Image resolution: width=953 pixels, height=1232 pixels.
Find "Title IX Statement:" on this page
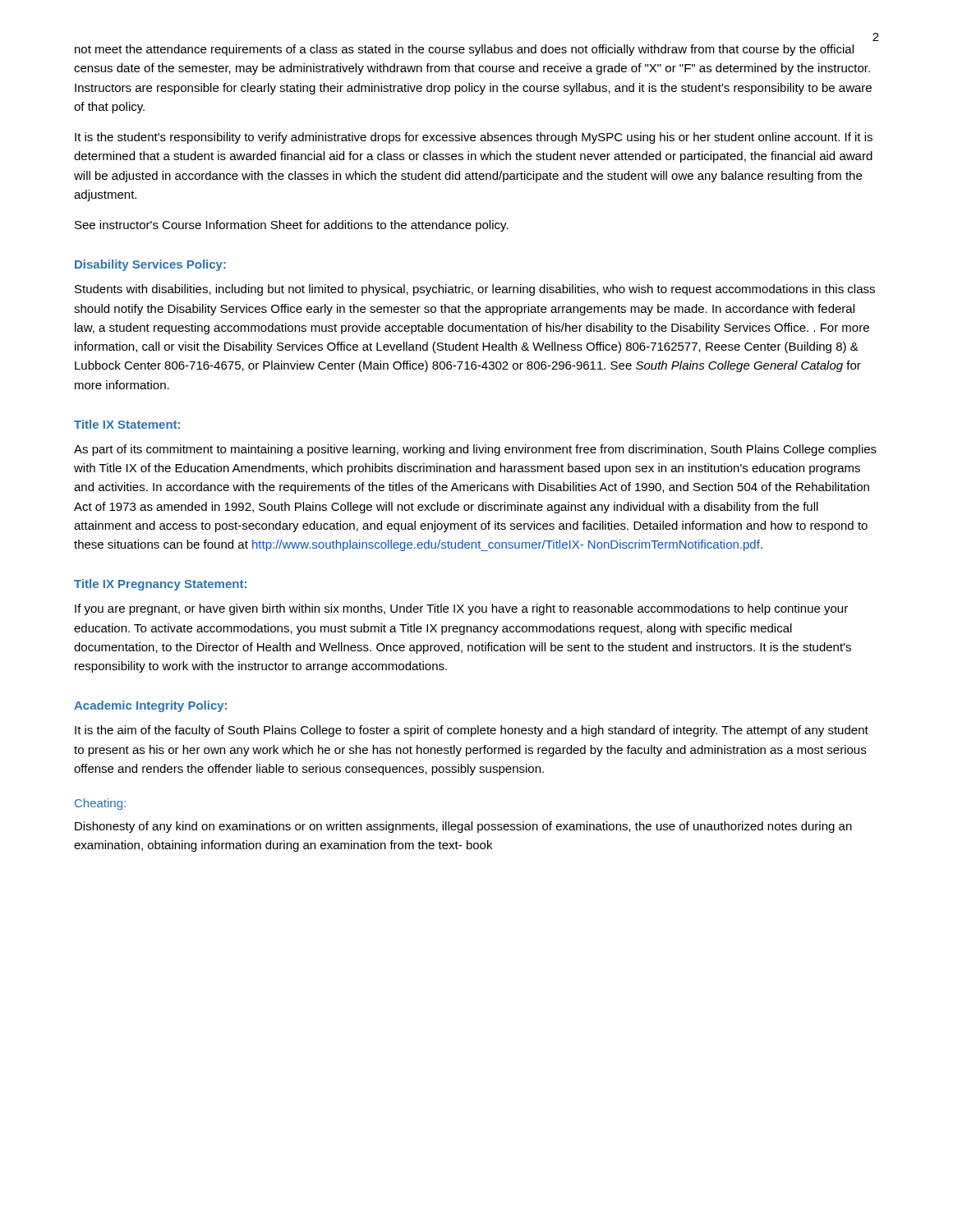coord(128,424)
